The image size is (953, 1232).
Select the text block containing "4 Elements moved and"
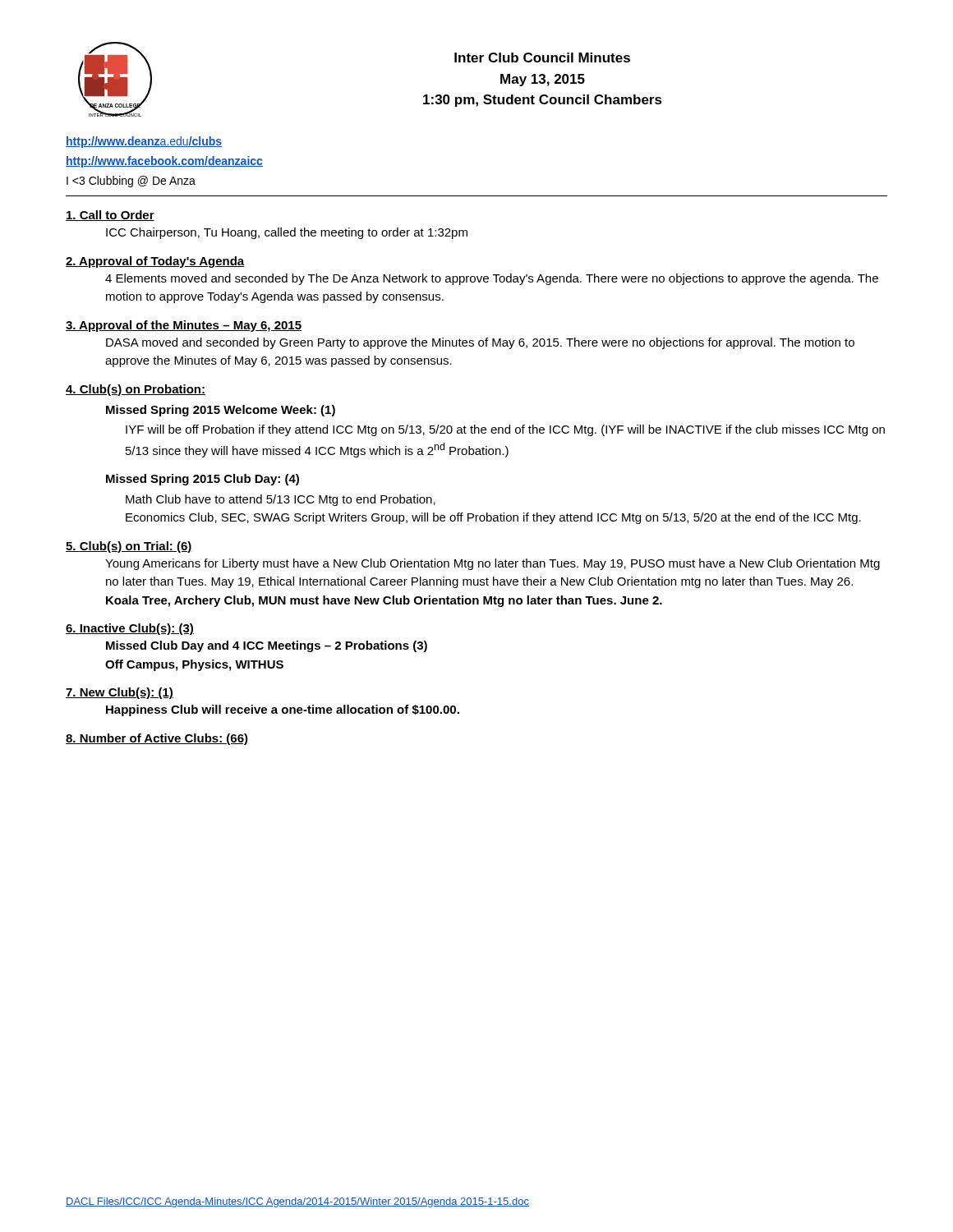pos(492,287)
